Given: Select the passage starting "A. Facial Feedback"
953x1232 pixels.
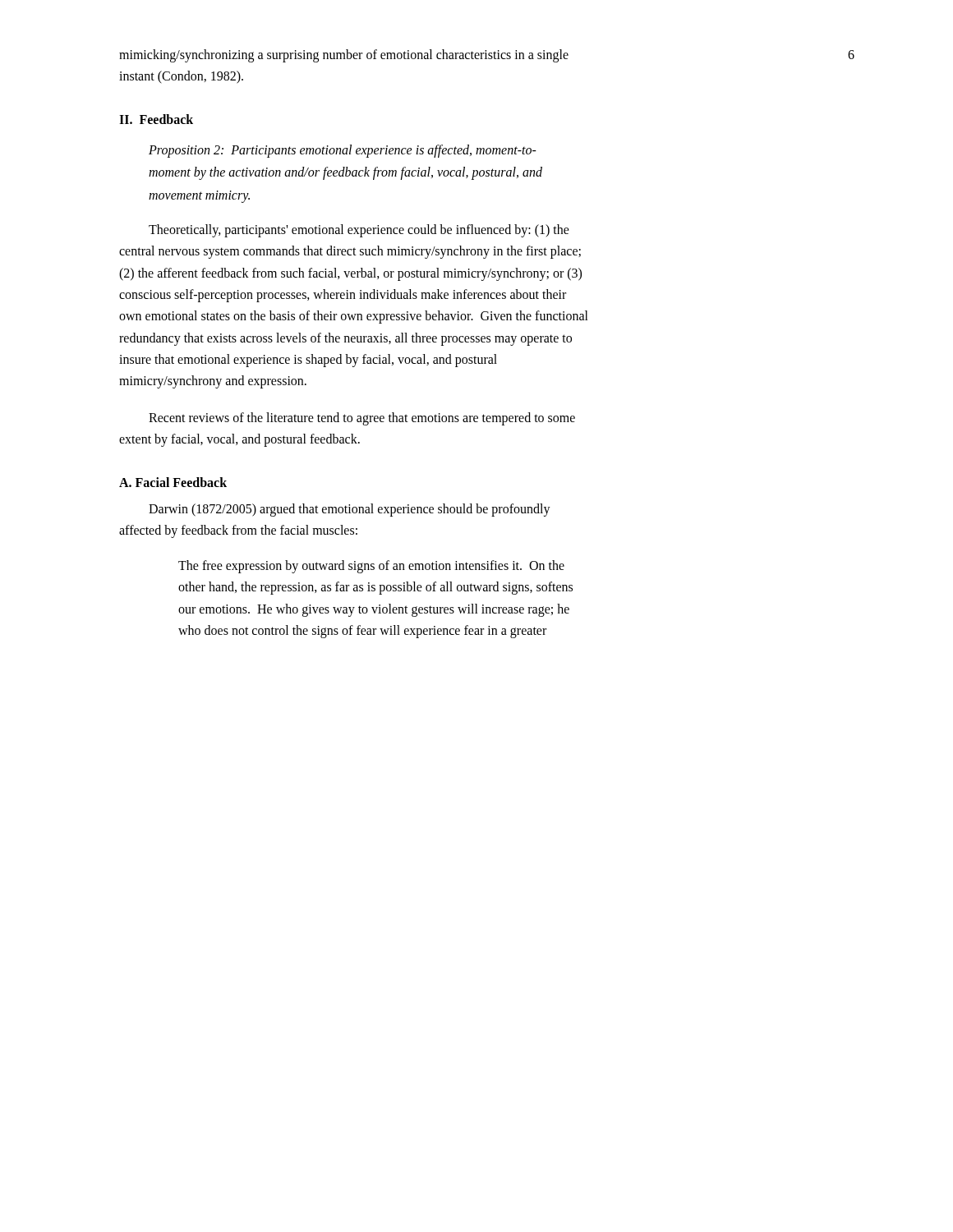Looking at the screenshot, I should [173, 482].
